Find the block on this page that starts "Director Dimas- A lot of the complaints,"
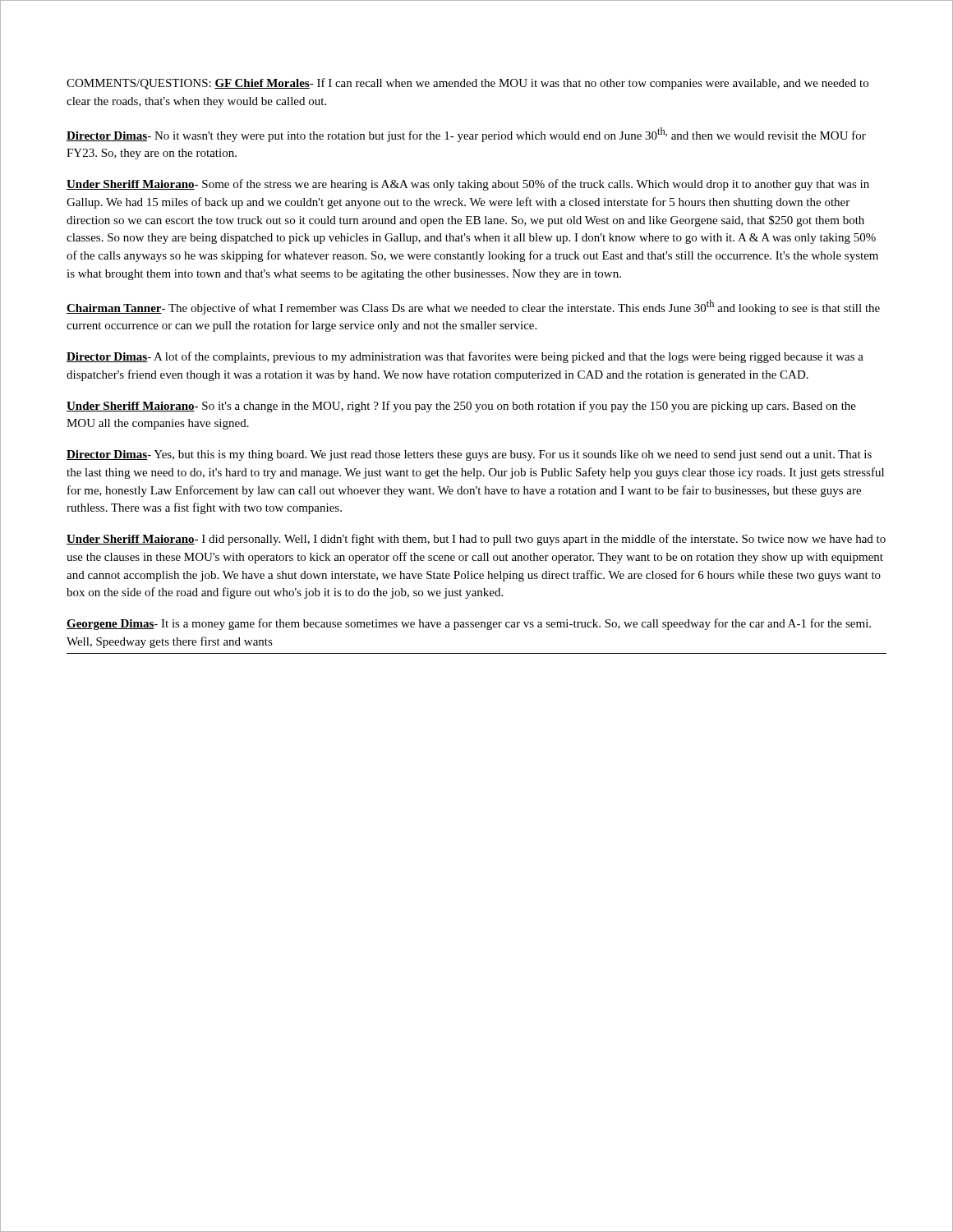 pyautogui.click(x=465, y=365)
